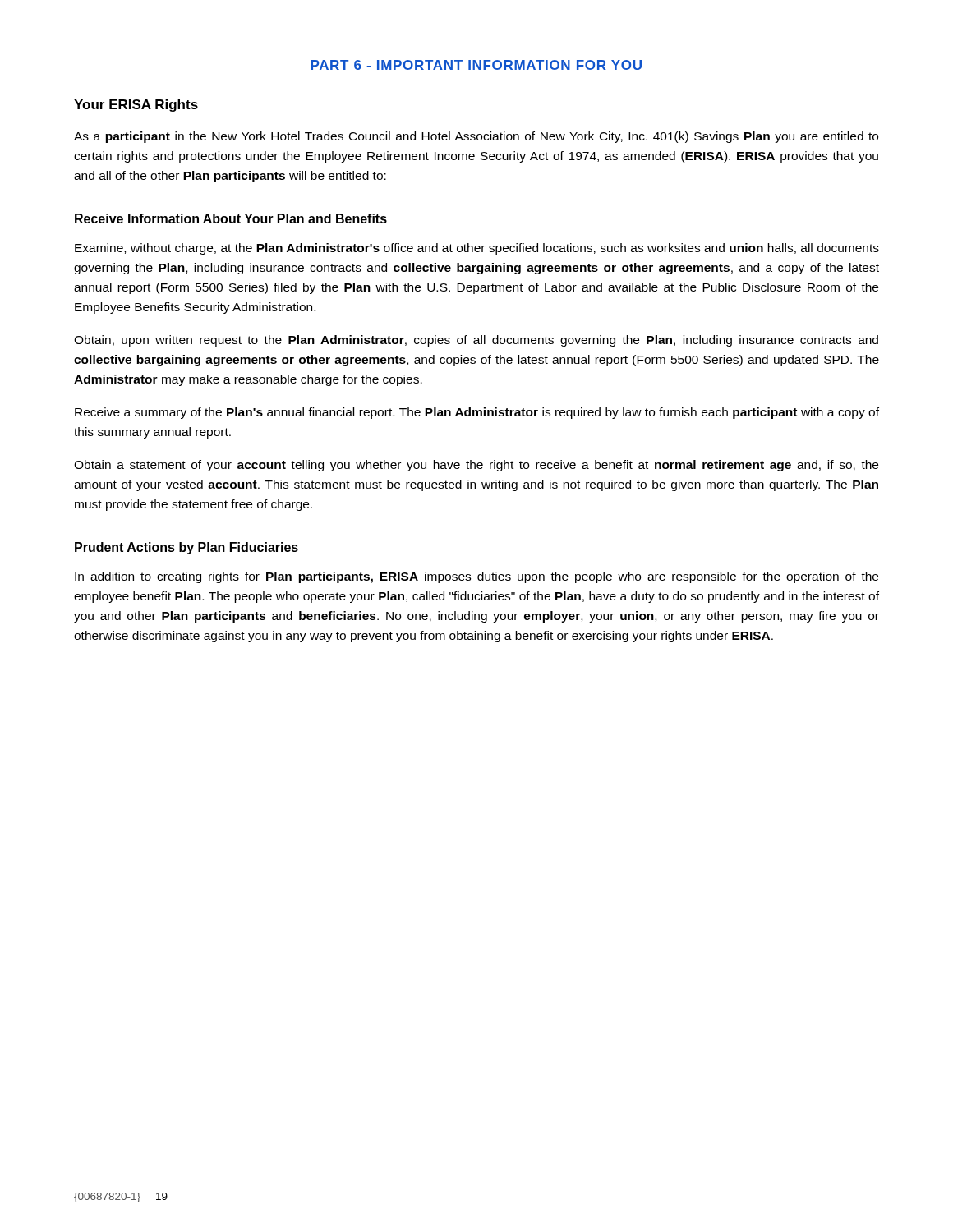Select the text starting "Receive Information About Your Plan and"
This screenshot has width=953, height=1232.
[230, 219]
